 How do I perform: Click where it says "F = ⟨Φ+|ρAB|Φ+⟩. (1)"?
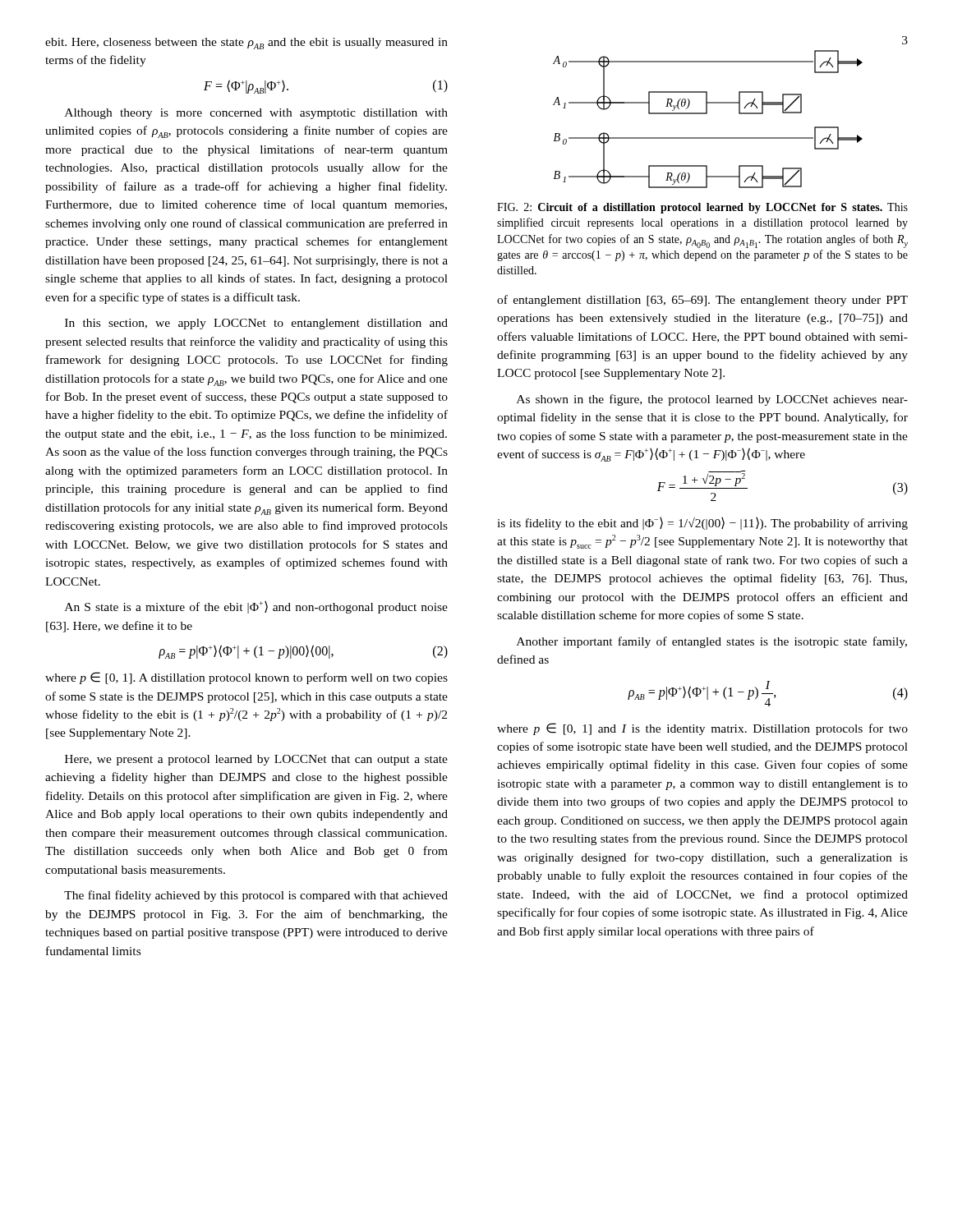click(x=246, y=86)
